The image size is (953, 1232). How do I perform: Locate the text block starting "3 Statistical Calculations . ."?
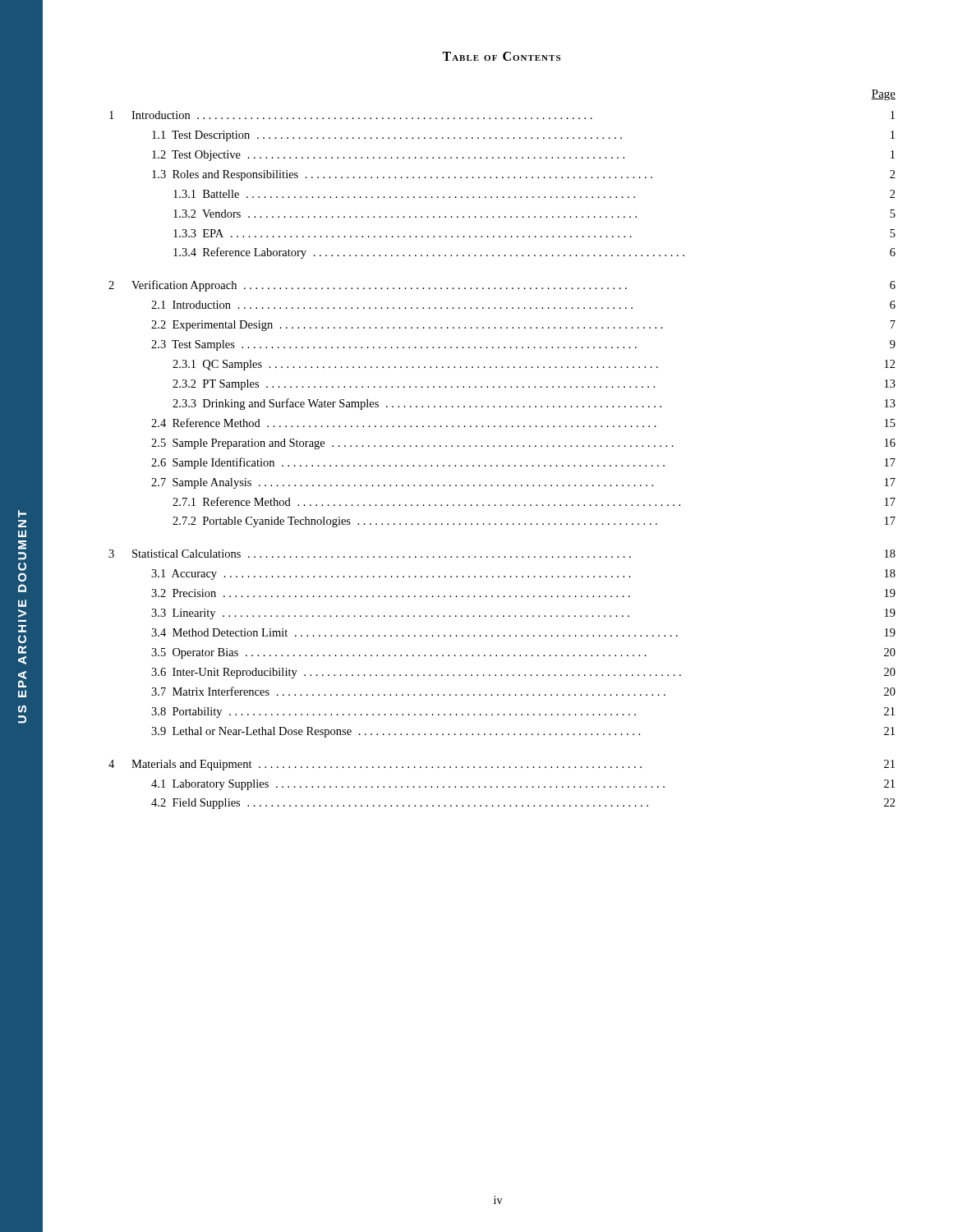502,555
